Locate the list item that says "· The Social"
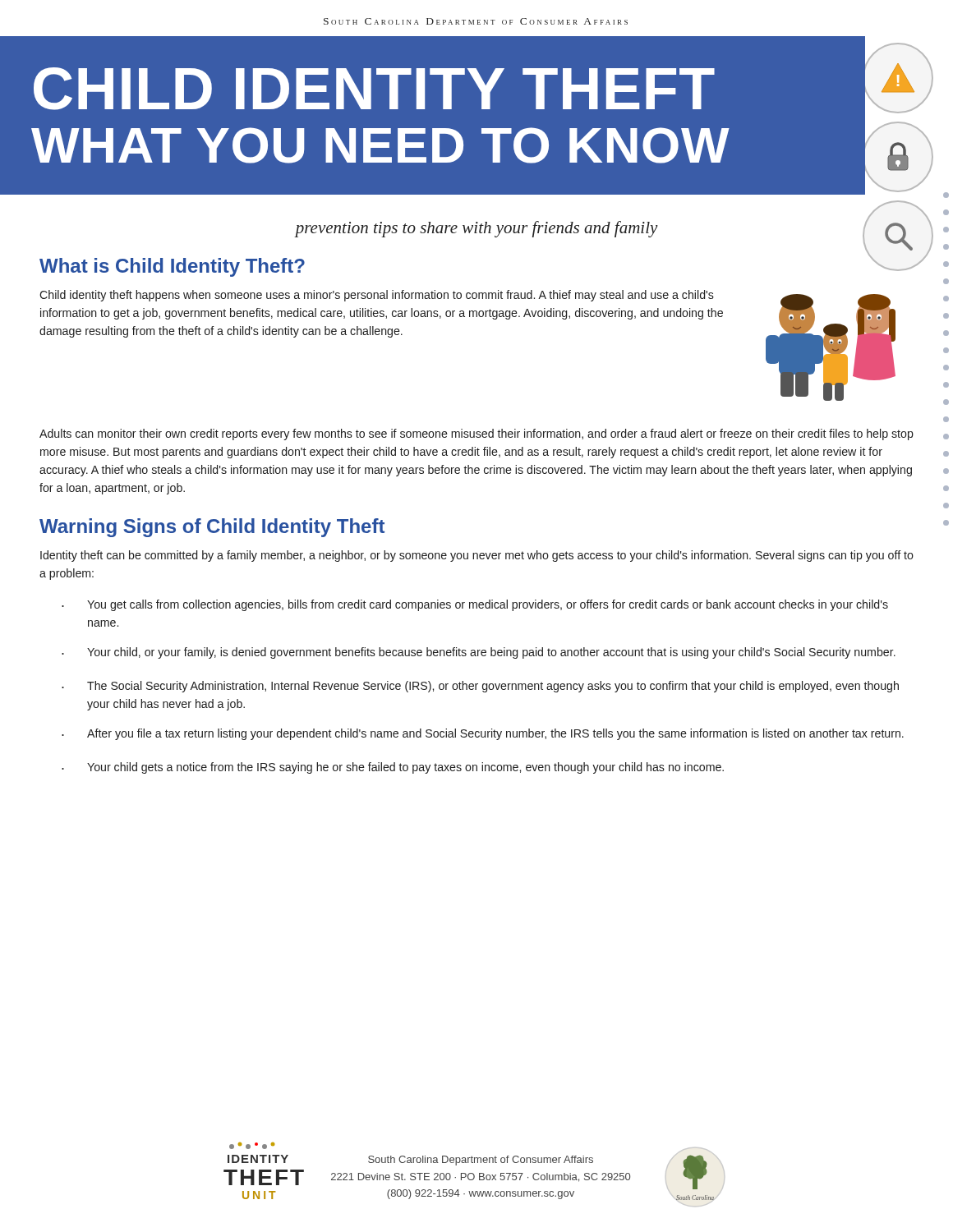This screenshot has height=1232, width=953. coord(476,695)
